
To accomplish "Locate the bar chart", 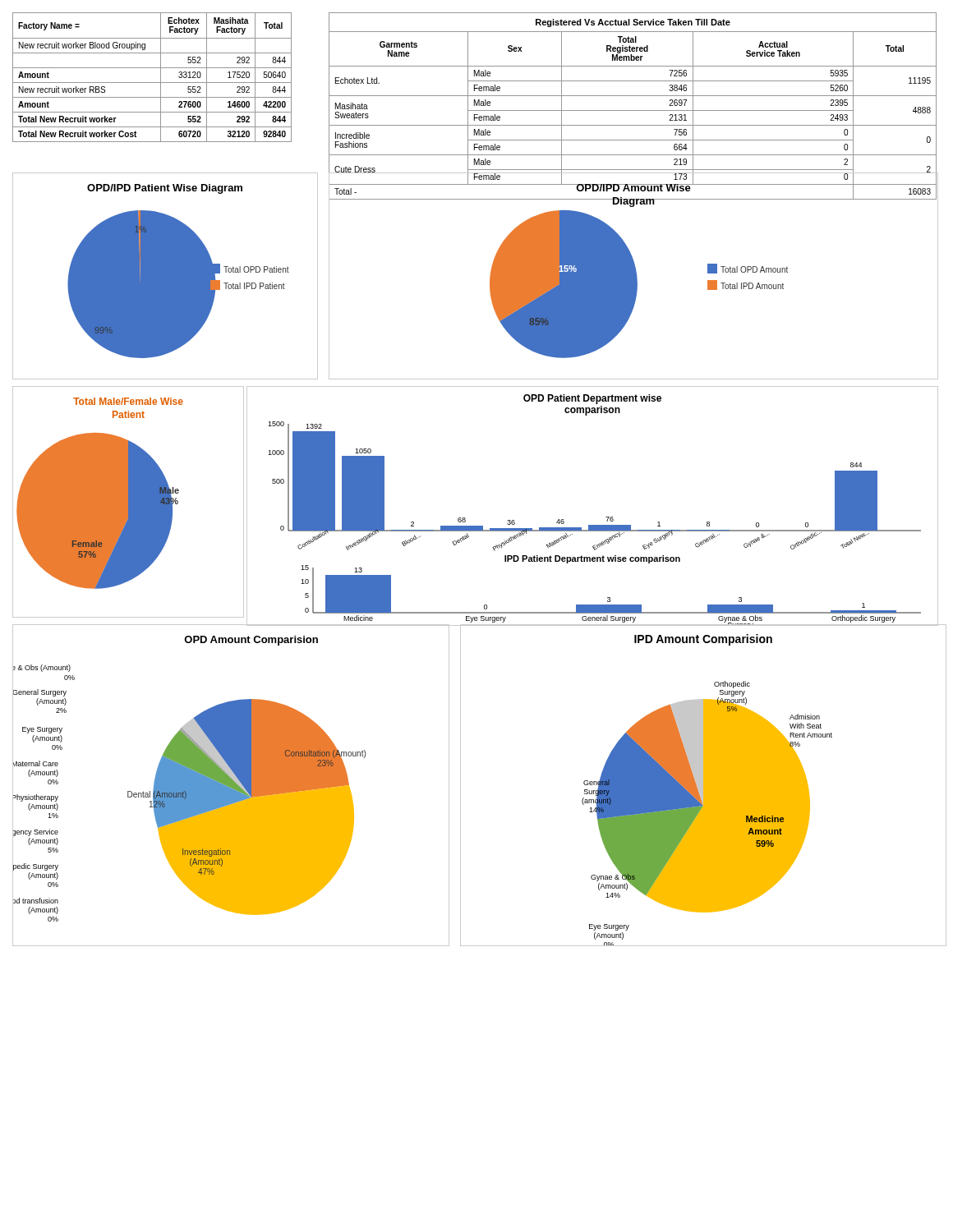I will tap(592, 506).
